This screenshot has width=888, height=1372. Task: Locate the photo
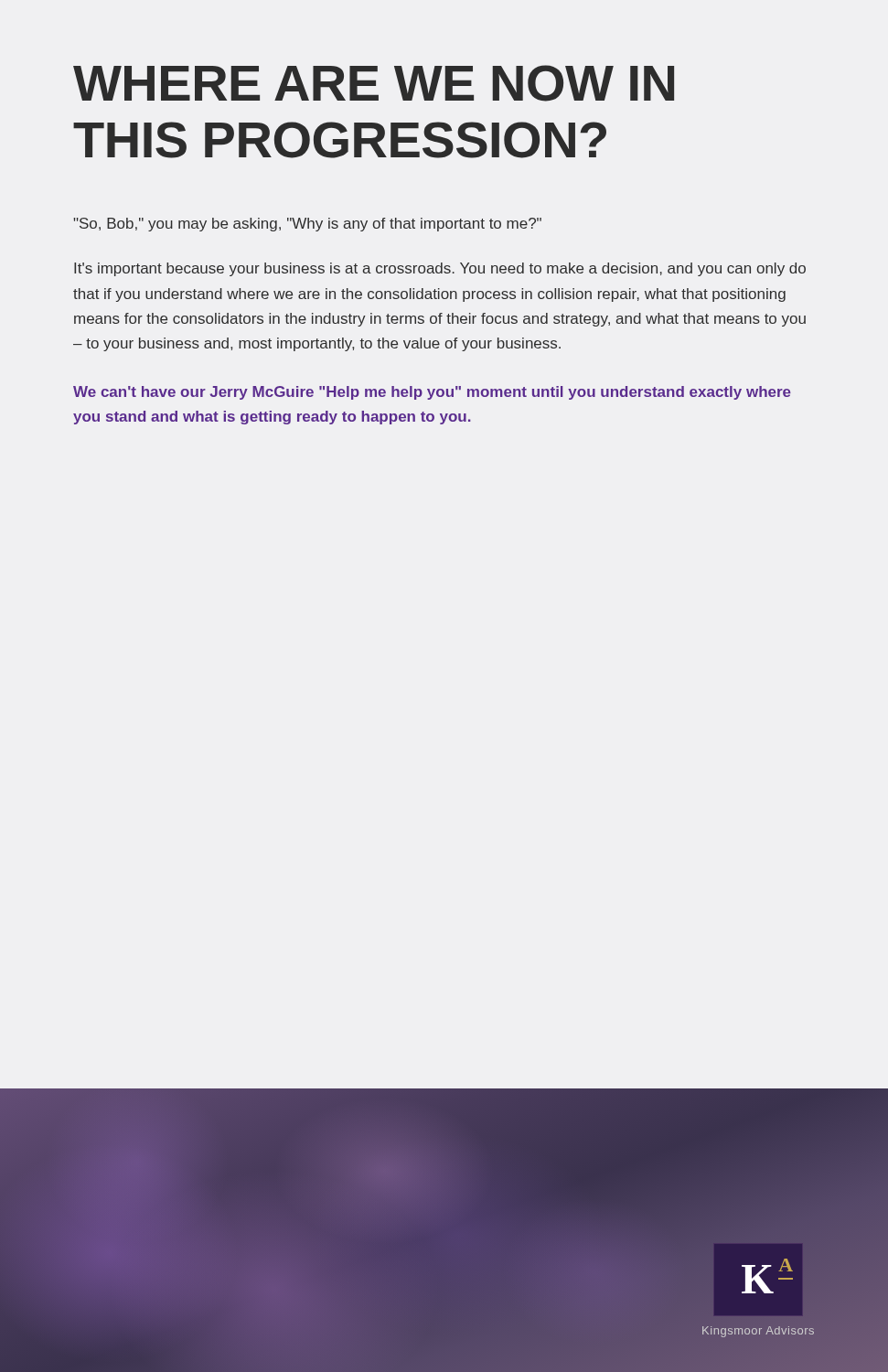[444, 1230]
